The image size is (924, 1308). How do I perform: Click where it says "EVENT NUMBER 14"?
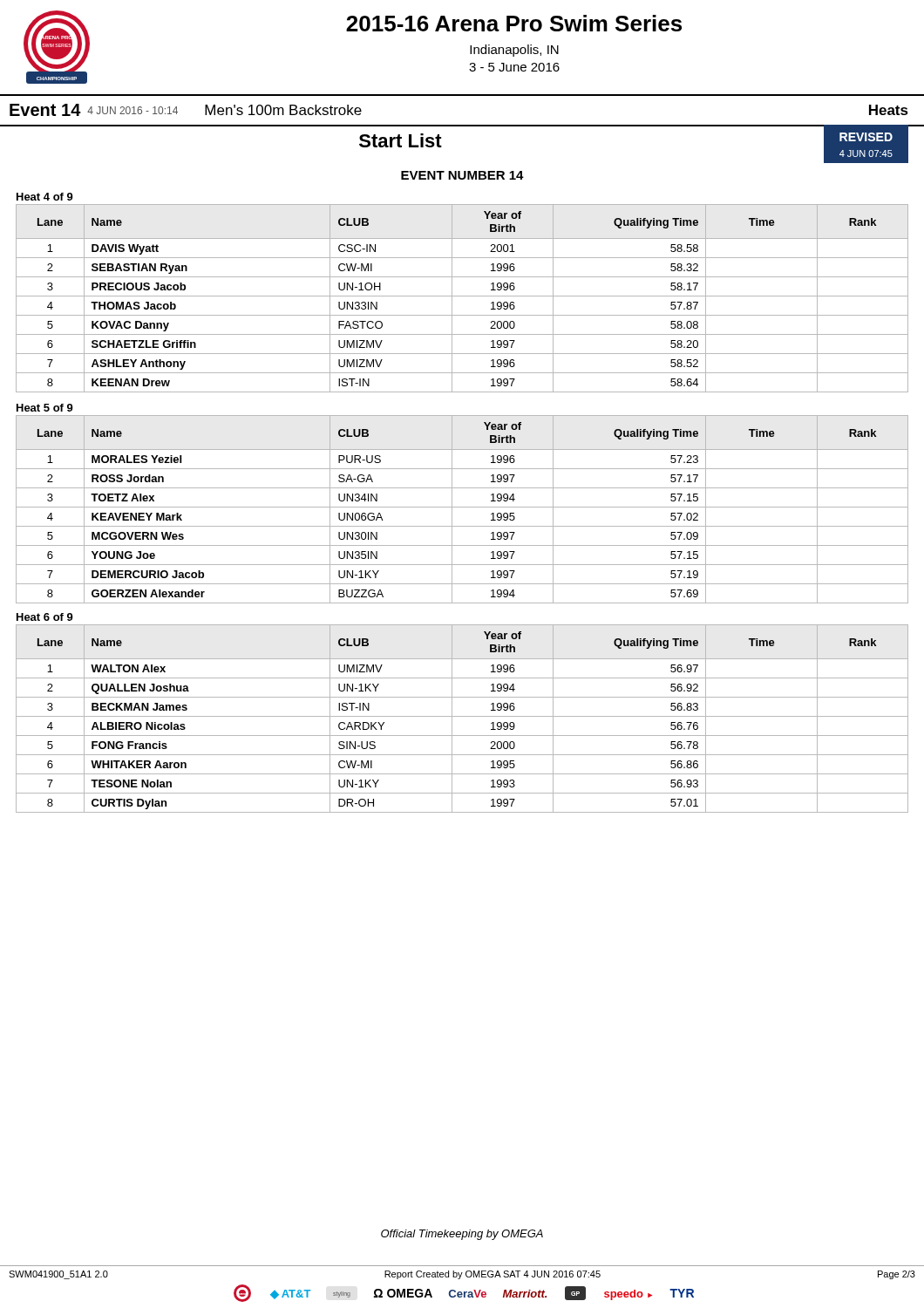(462, 175)
